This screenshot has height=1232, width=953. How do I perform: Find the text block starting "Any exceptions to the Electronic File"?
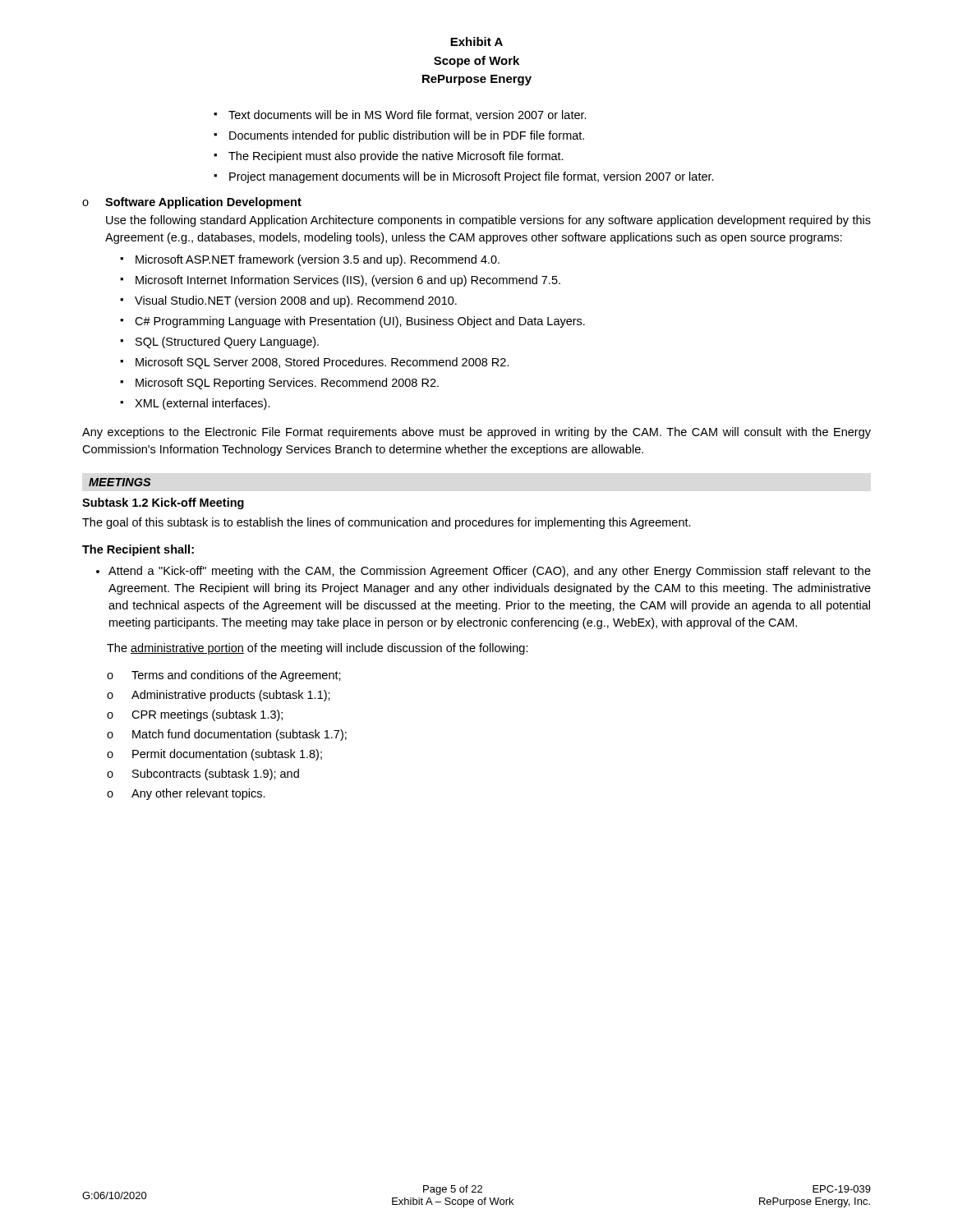pos(476,440)
